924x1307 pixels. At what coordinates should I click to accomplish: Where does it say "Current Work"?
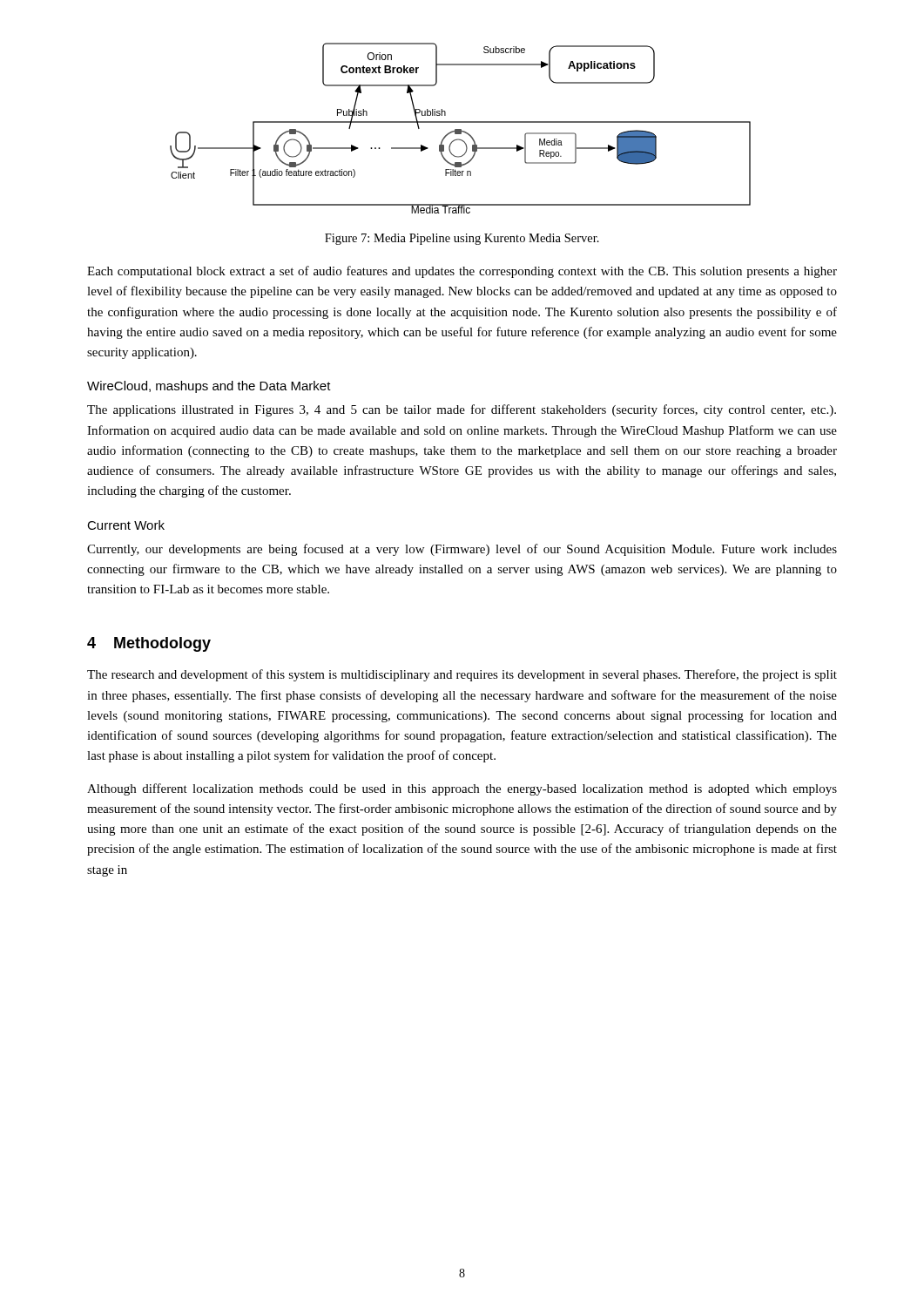[x=126, y=525]
